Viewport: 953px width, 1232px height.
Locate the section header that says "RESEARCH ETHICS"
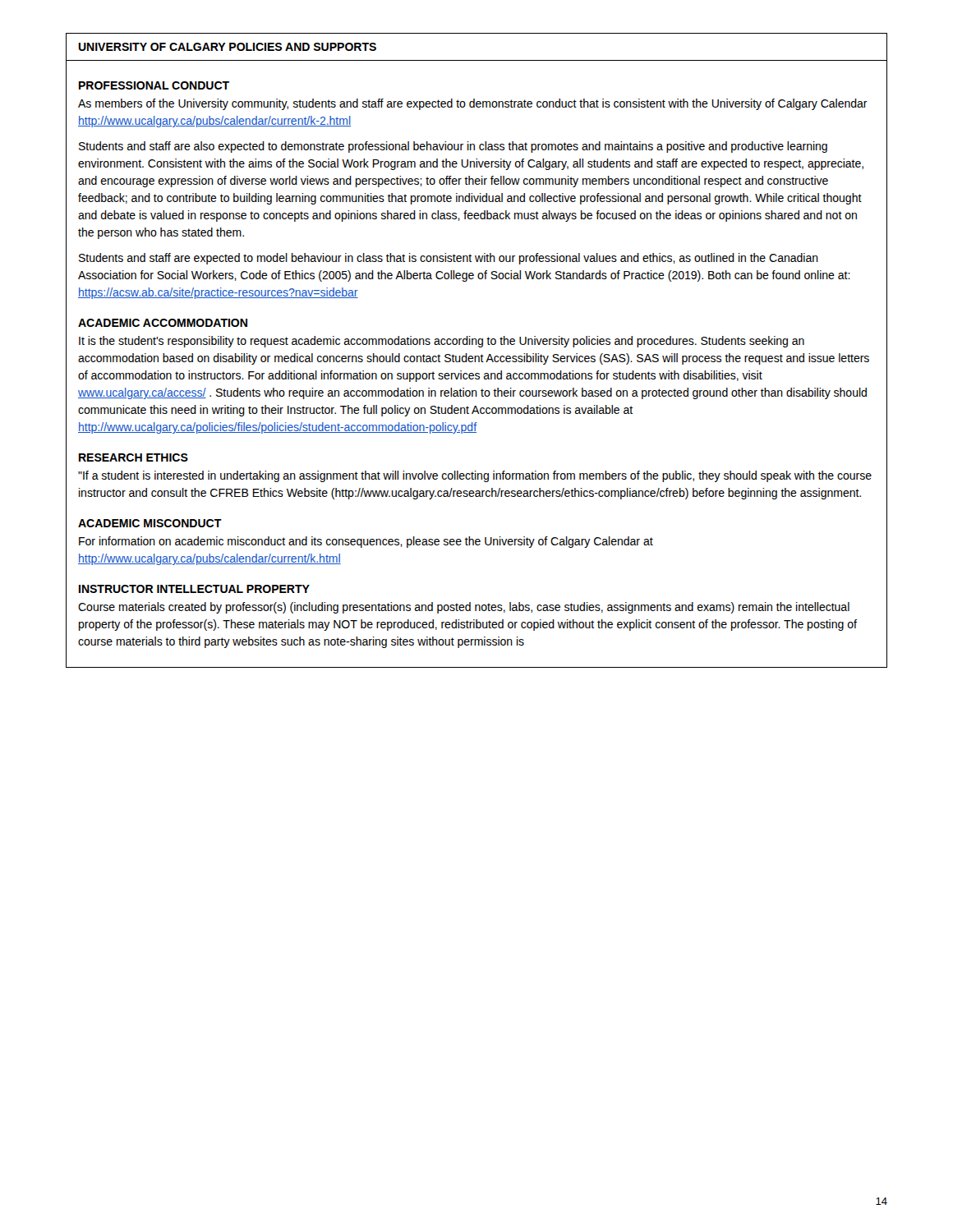pyautogui.click(x=133, y=458)
